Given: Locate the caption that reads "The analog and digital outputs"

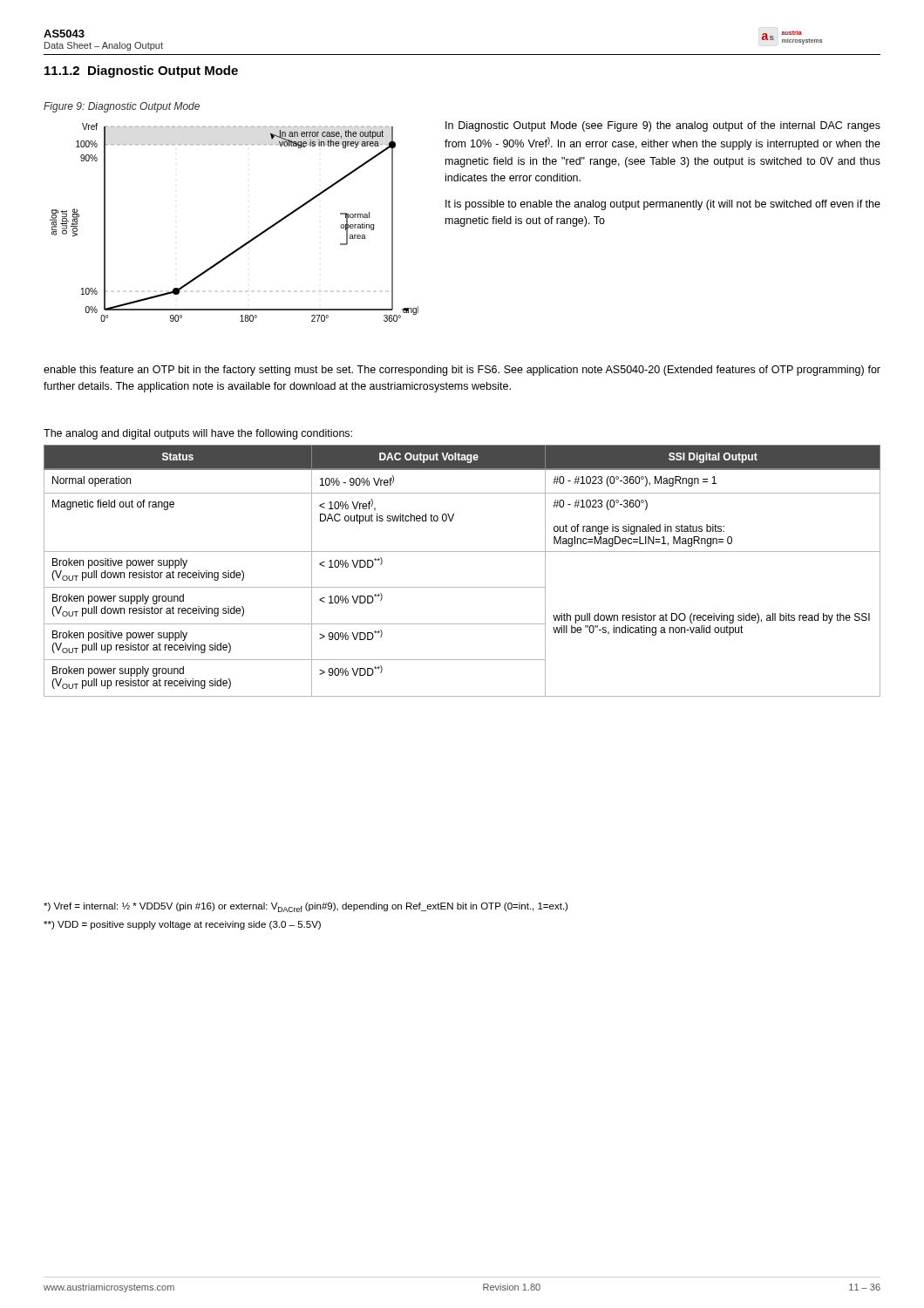Looking at the screenshot, I should point(198,433).
